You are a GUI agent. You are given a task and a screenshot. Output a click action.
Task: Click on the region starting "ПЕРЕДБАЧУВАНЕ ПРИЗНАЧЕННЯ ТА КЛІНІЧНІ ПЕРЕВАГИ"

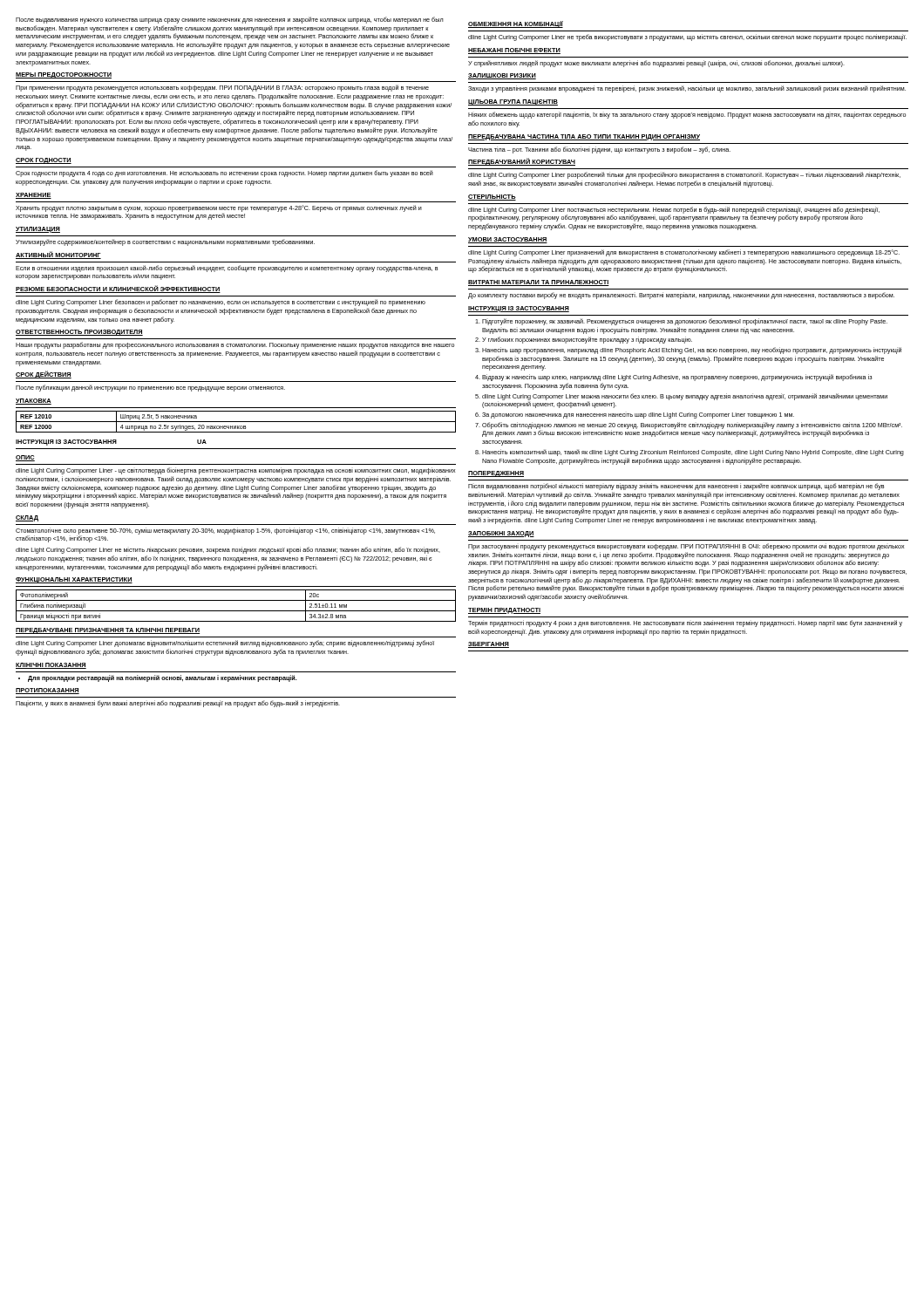click(x=236, y=630)
